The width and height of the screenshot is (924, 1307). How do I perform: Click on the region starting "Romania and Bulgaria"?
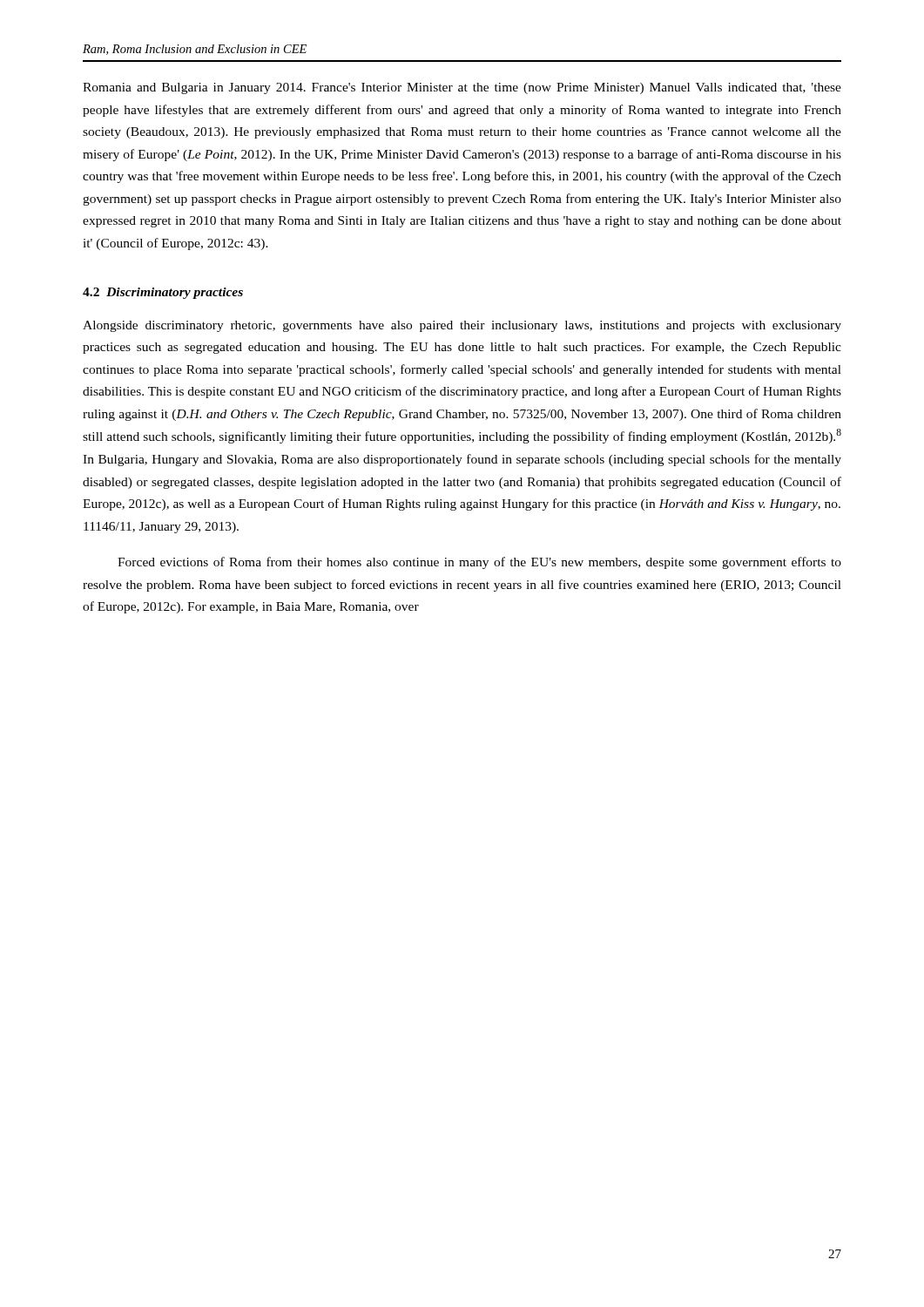pyautogui.click(x=462, y=165)
